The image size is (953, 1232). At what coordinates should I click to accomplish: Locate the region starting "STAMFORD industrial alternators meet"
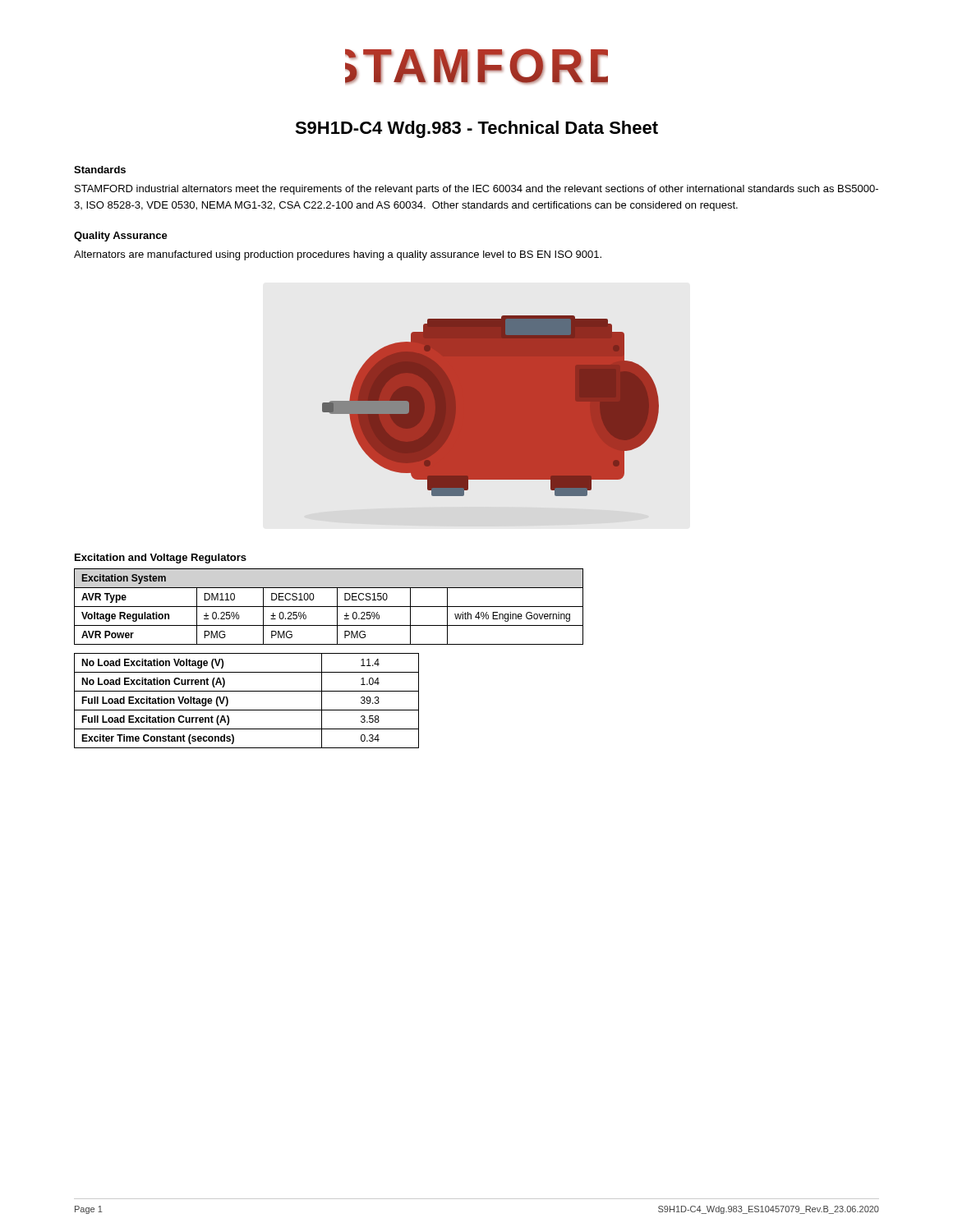tap(476, 197)
